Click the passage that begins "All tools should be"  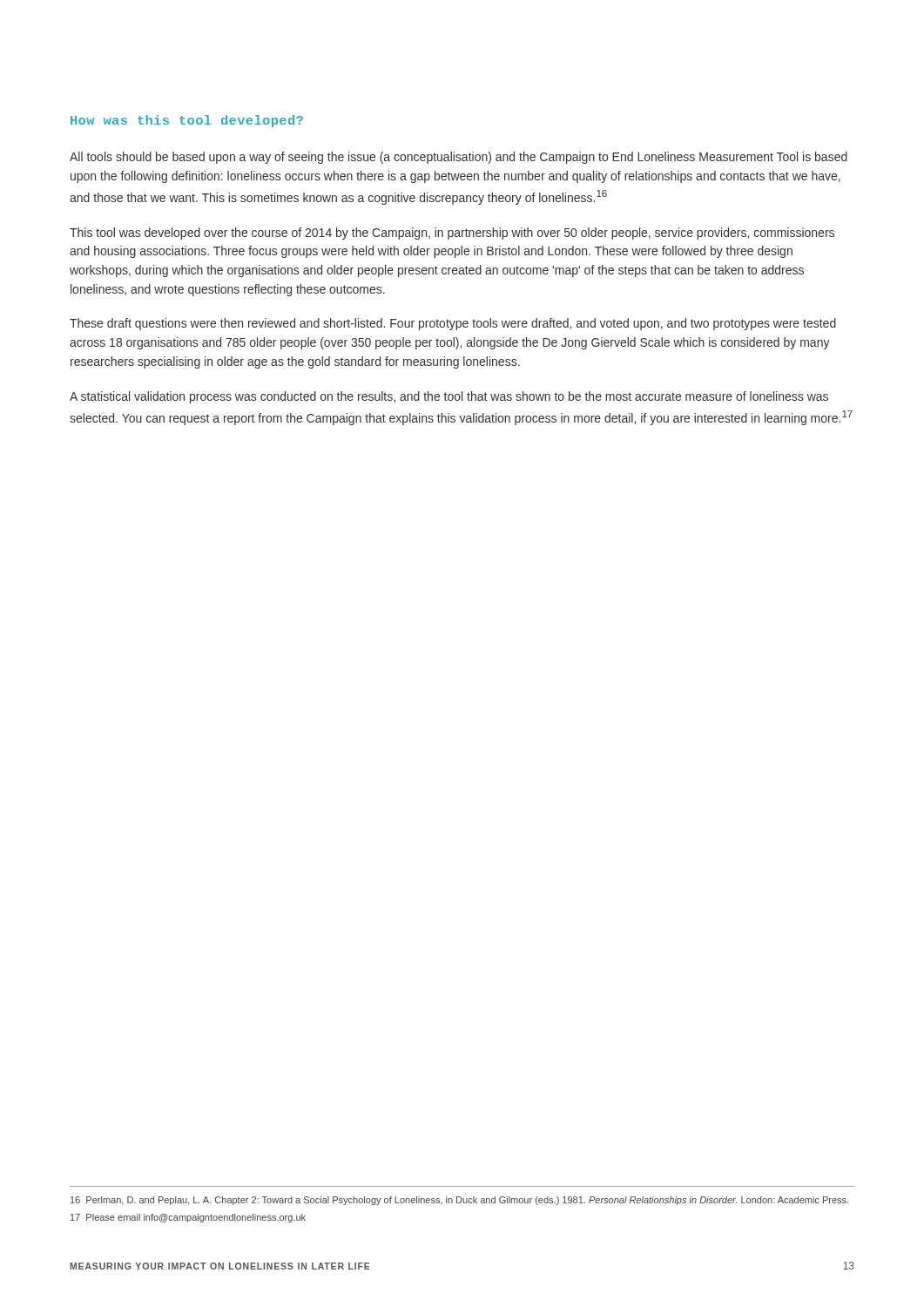point(459,177)
